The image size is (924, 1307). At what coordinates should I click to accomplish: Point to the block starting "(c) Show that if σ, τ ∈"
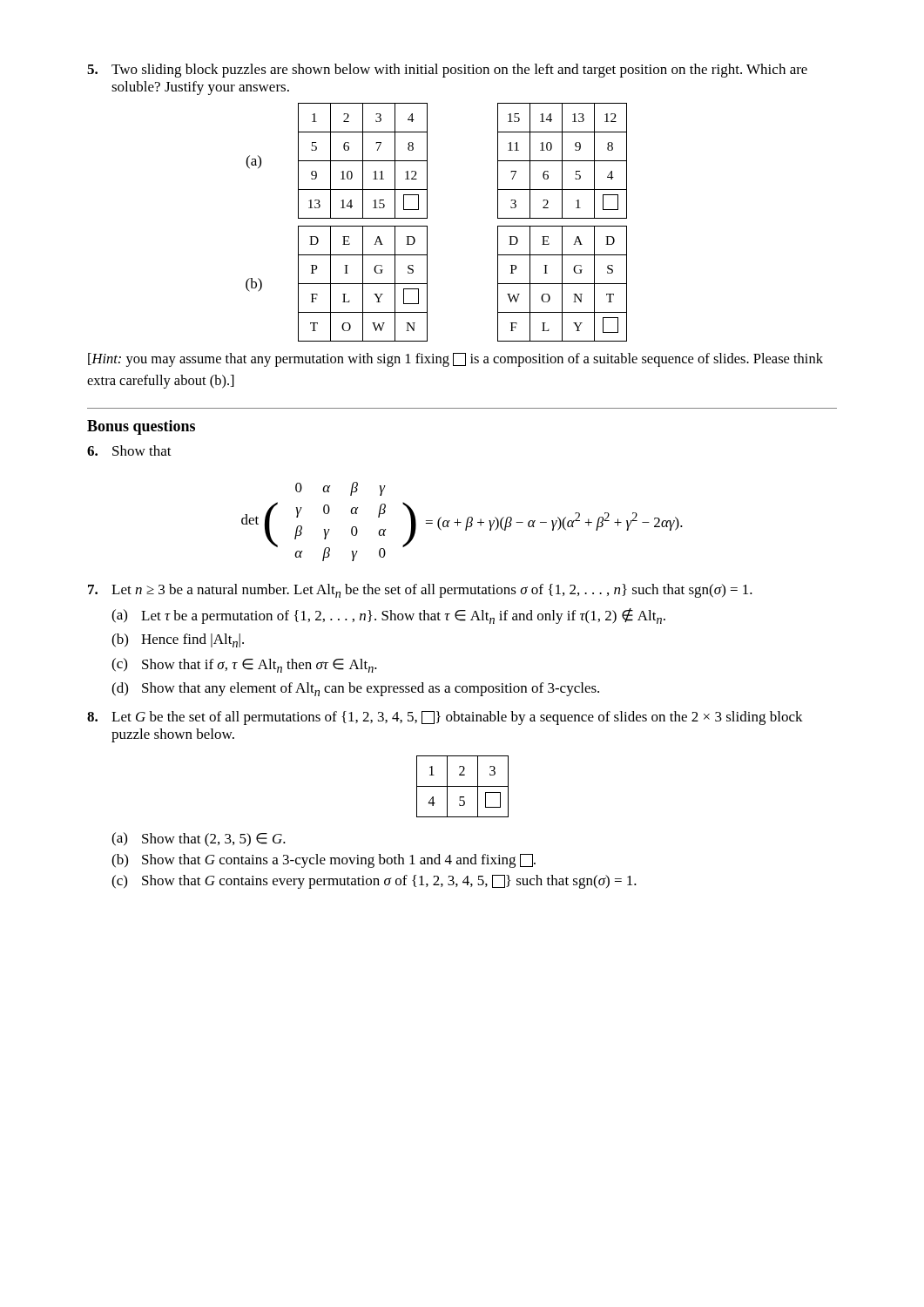(x=244, y=666)
